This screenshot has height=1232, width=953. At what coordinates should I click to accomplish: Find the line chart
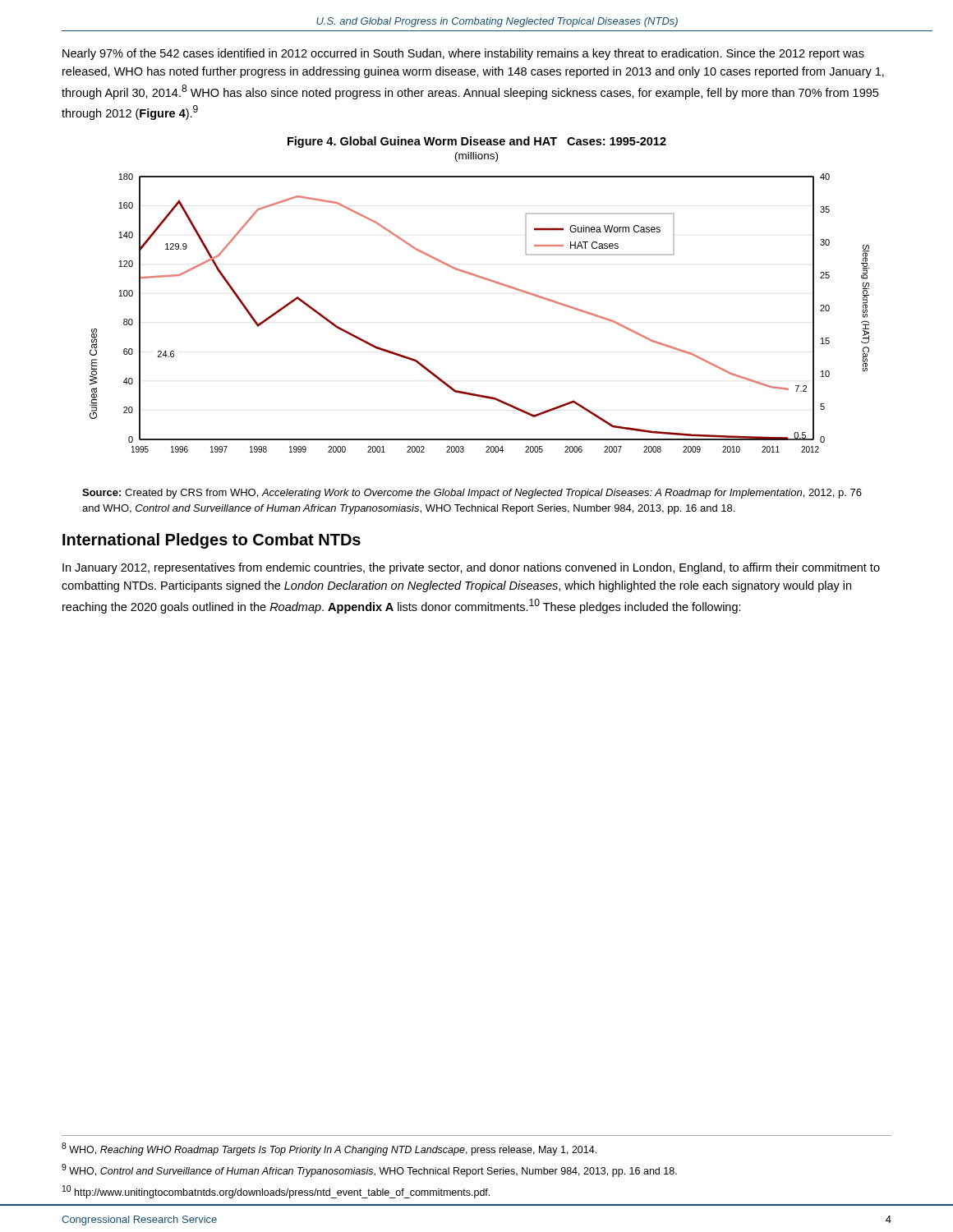point(476,324)
